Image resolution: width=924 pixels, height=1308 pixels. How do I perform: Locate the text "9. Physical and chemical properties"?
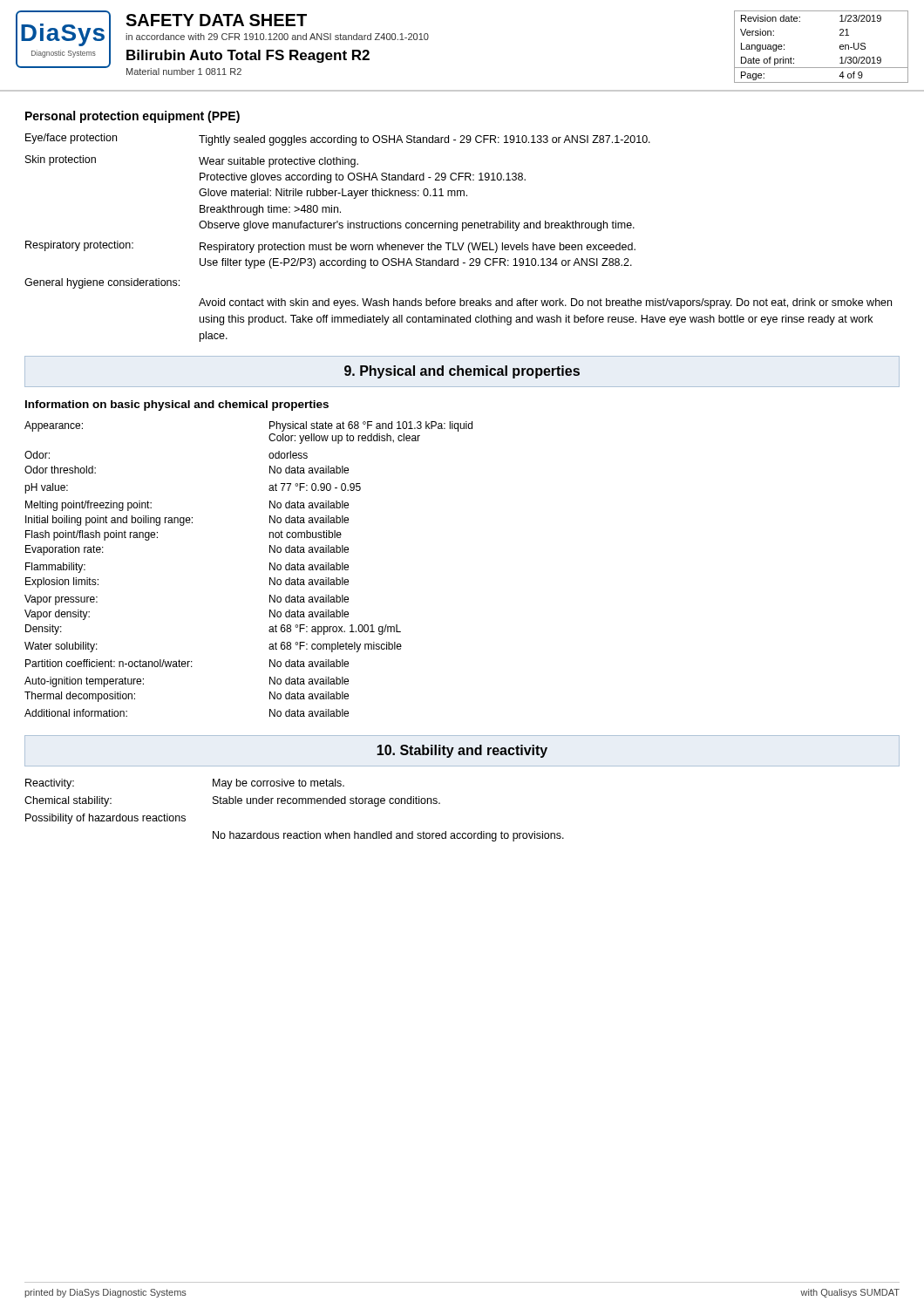[462, 371]
